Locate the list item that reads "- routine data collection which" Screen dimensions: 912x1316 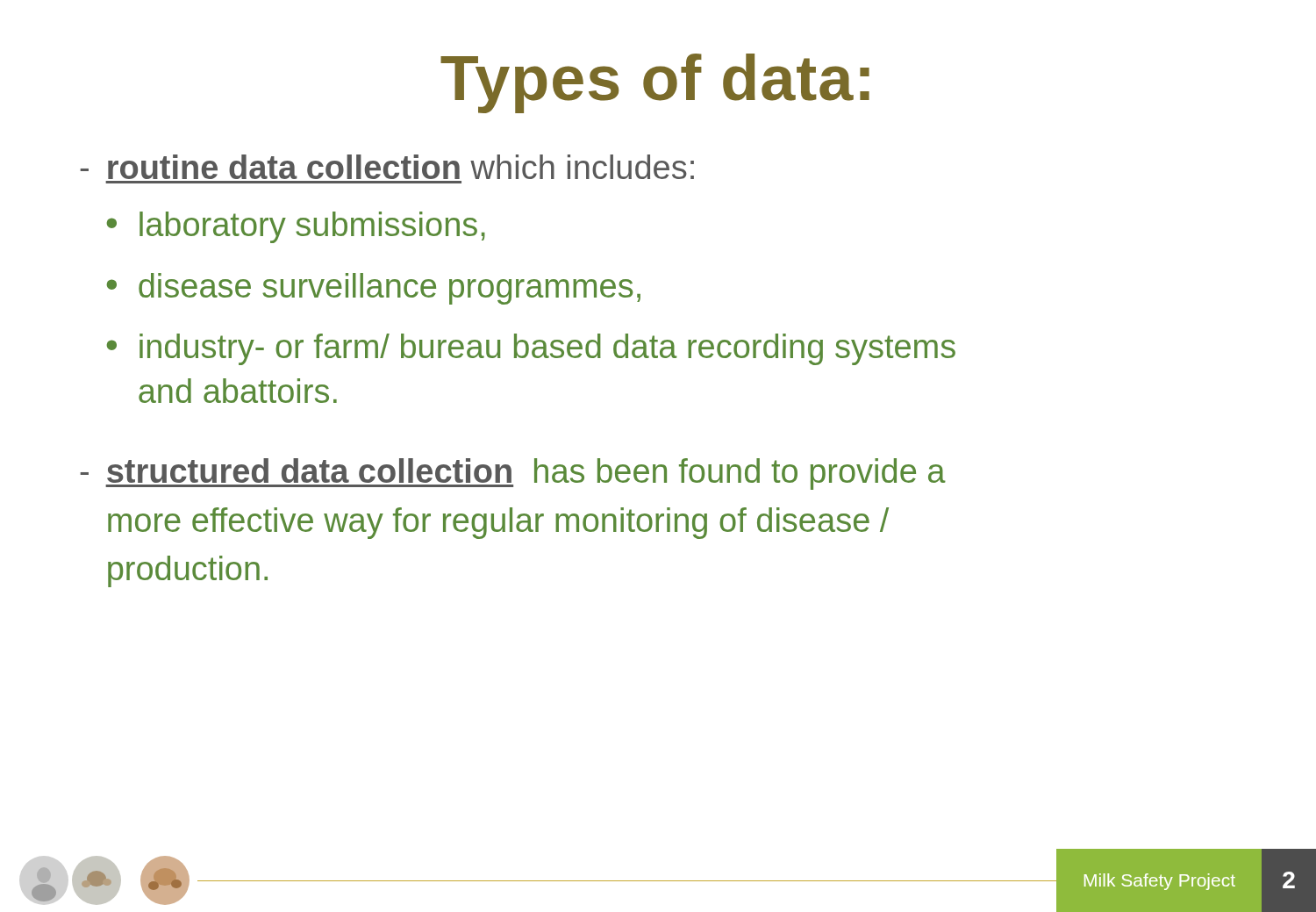point(658,168)
